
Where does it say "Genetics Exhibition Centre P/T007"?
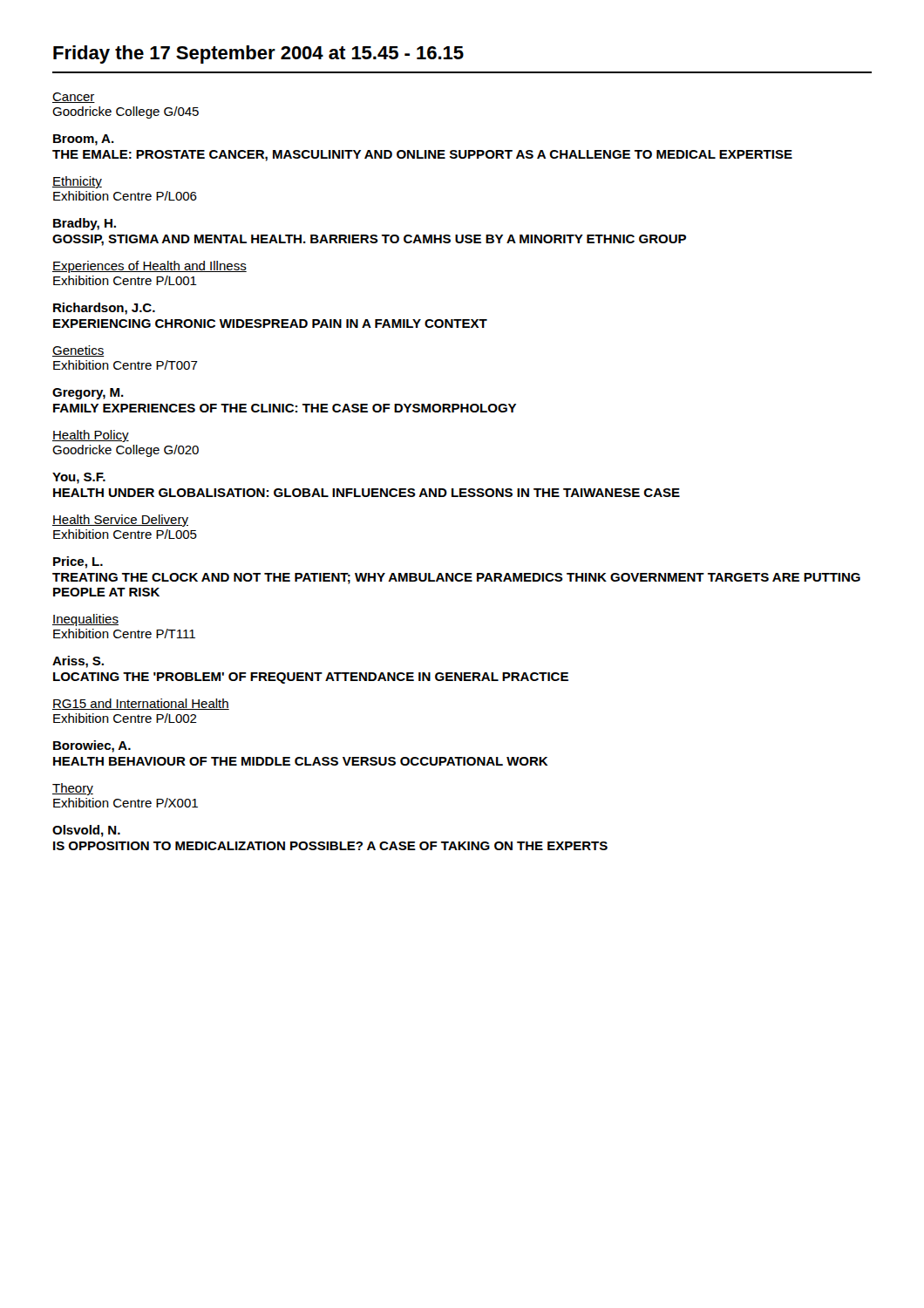pyautogui.click(x=78, y=351)
